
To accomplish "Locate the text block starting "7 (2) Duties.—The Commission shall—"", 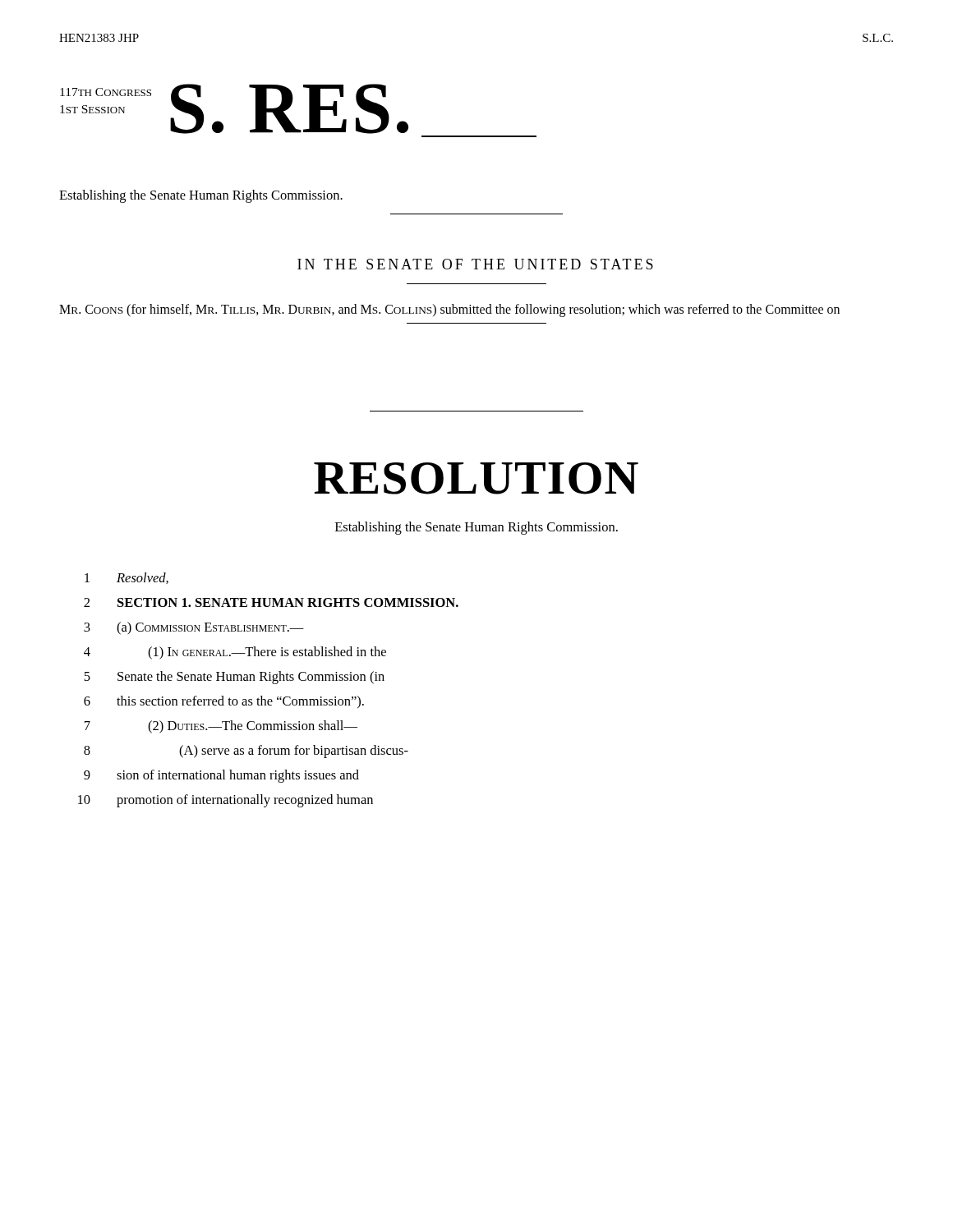I will point(221,727).
